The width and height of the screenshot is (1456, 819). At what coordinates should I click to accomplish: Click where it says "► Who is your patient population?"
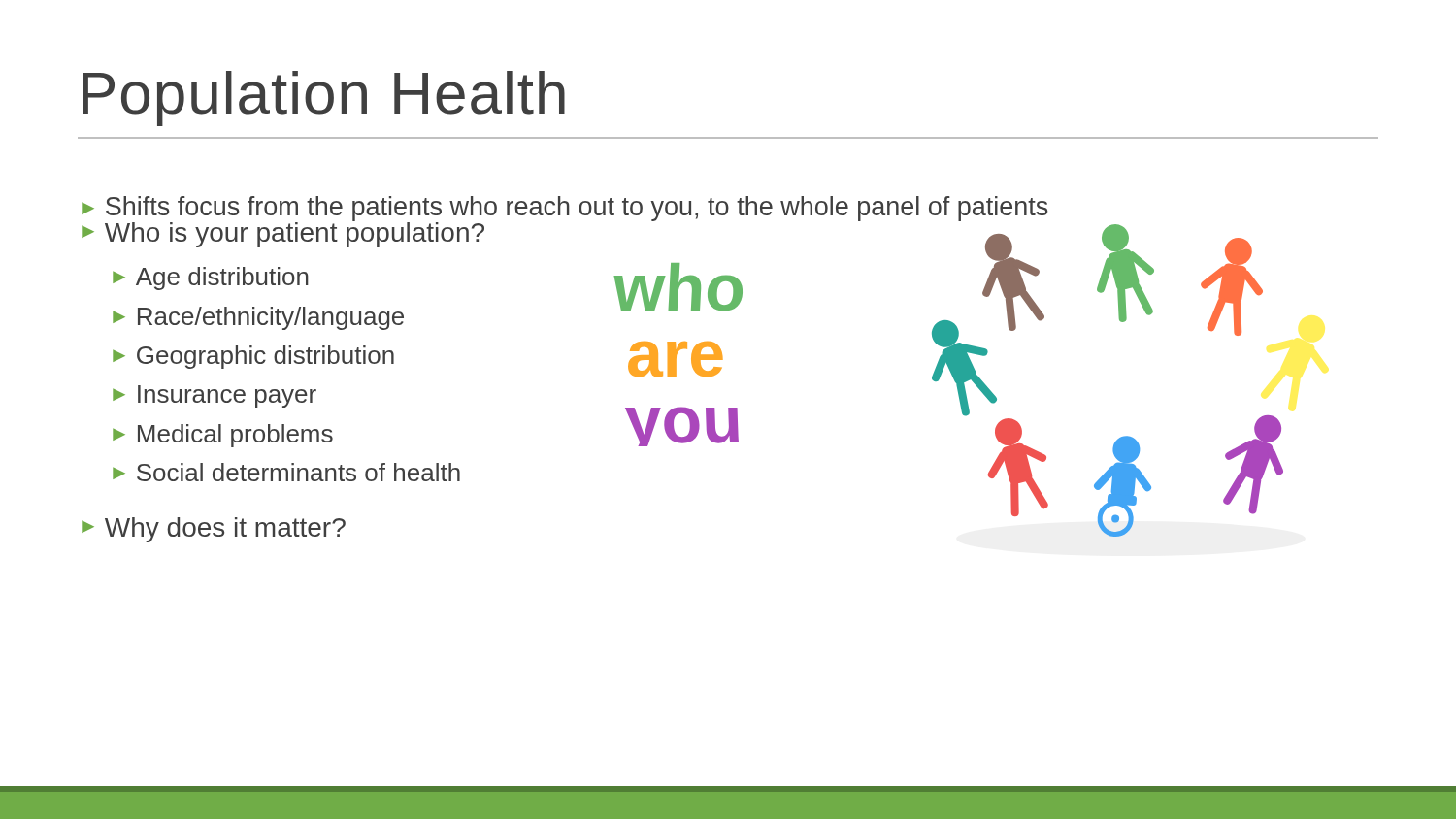(282, 233)
